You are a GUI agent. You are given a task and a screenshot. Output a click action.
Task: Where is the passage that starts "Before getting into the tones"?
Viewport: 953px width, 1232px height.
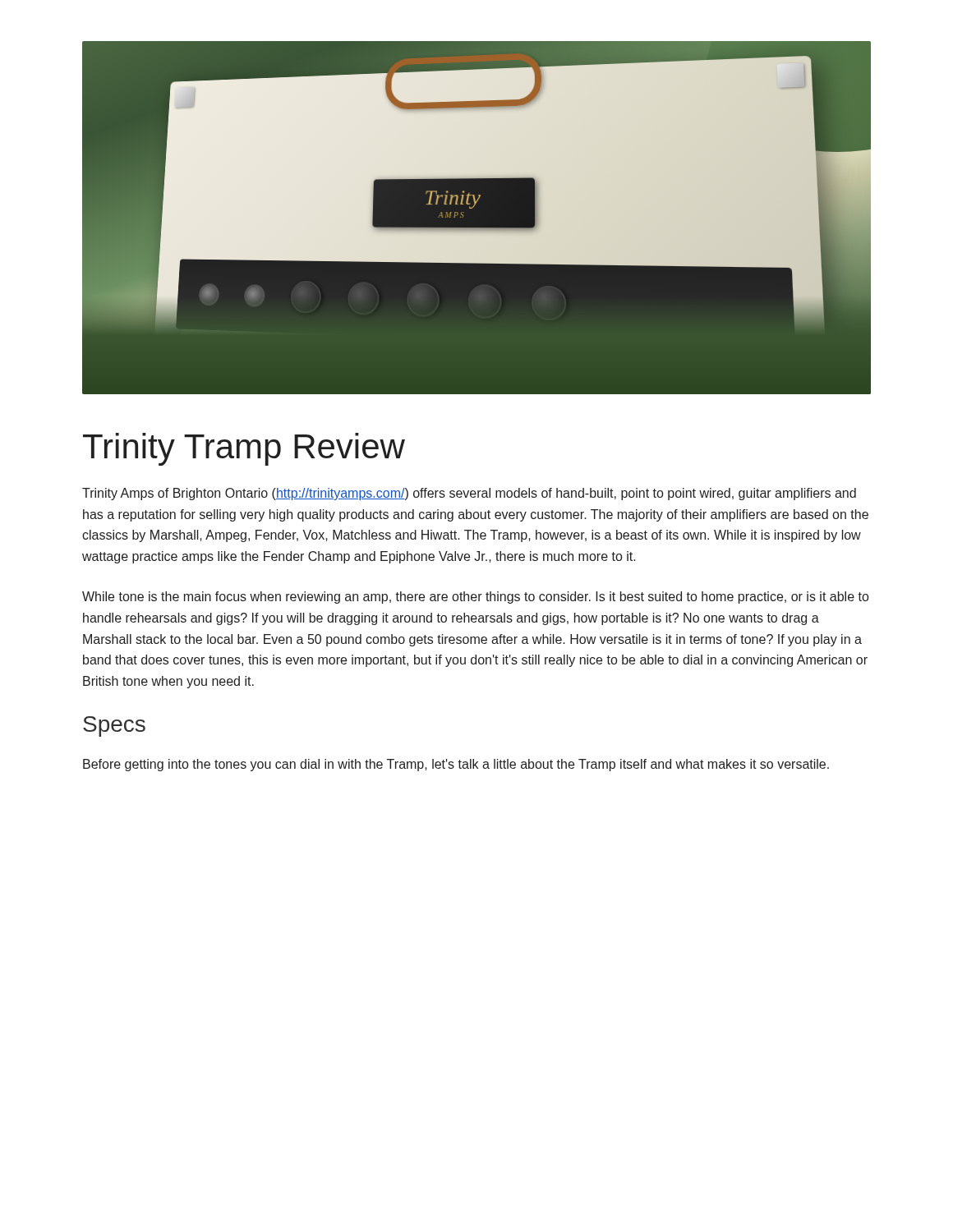(476, 765)
